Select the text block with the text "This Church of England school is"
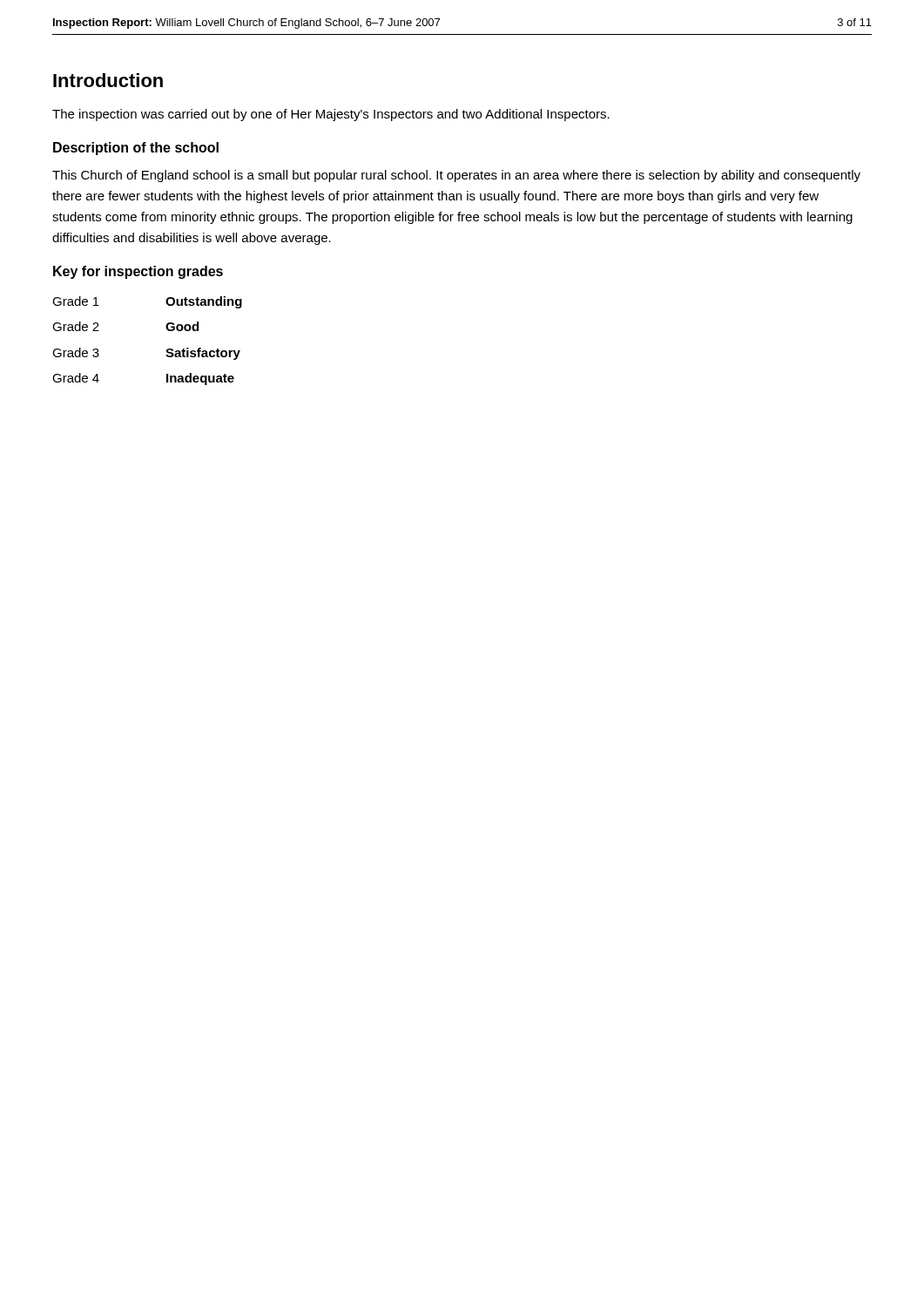 coord(456,206)
